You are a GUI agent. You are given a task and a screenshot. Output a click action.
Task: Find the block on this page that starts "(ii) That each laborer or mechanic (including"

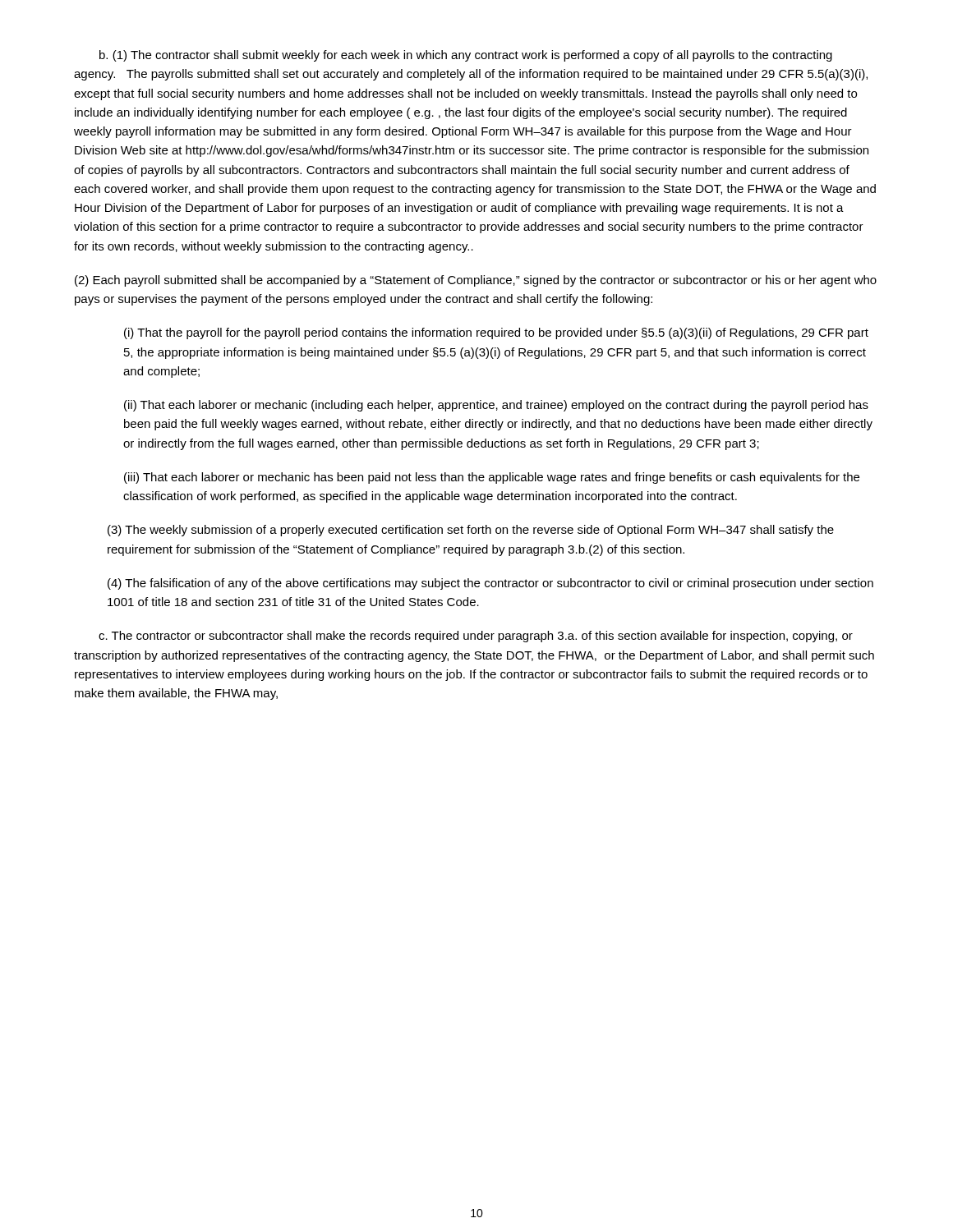(x=498, y=424)
